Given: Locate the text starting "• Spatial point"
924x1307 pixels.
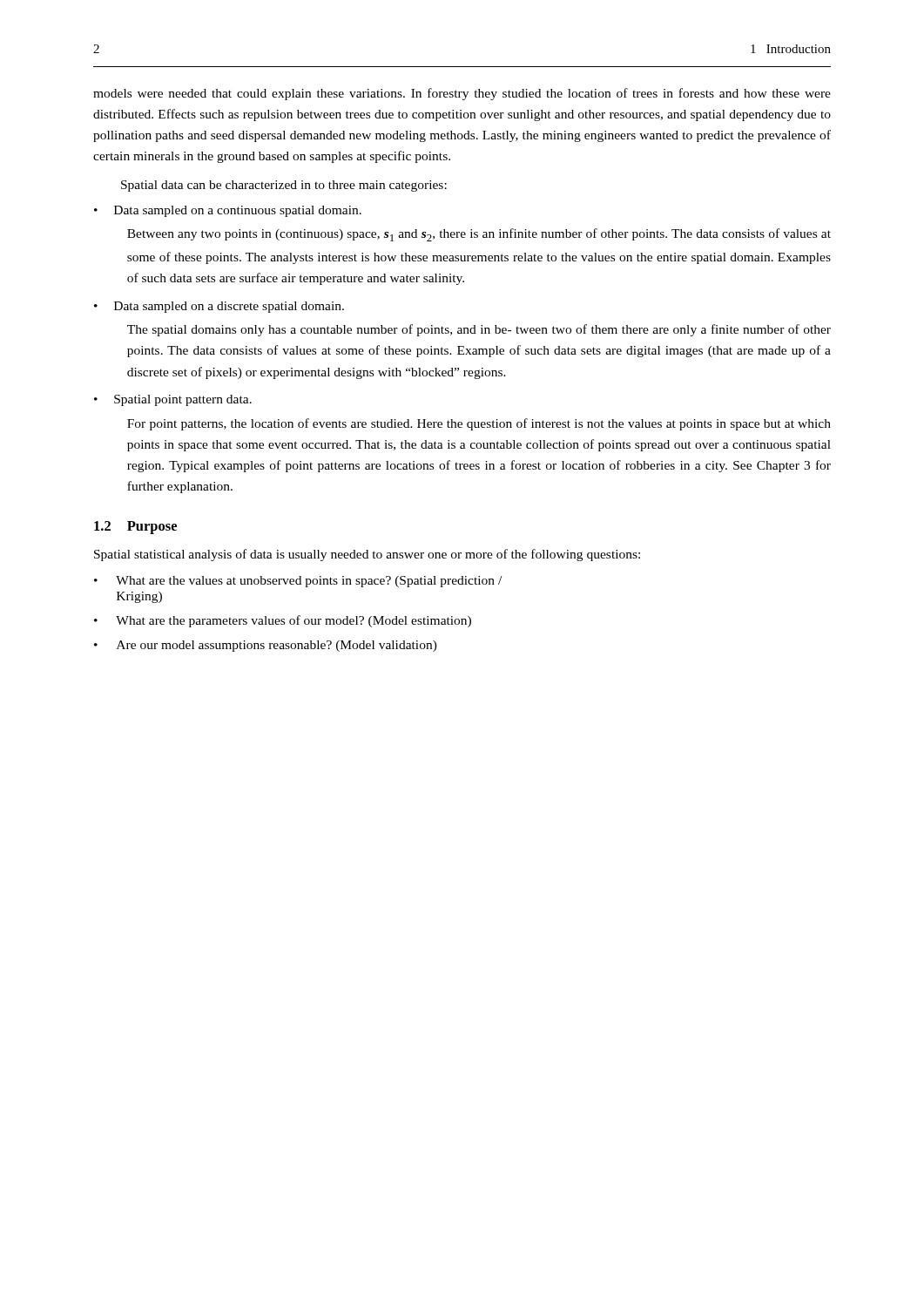Looking at the screenshot, I should pos(173,399).
